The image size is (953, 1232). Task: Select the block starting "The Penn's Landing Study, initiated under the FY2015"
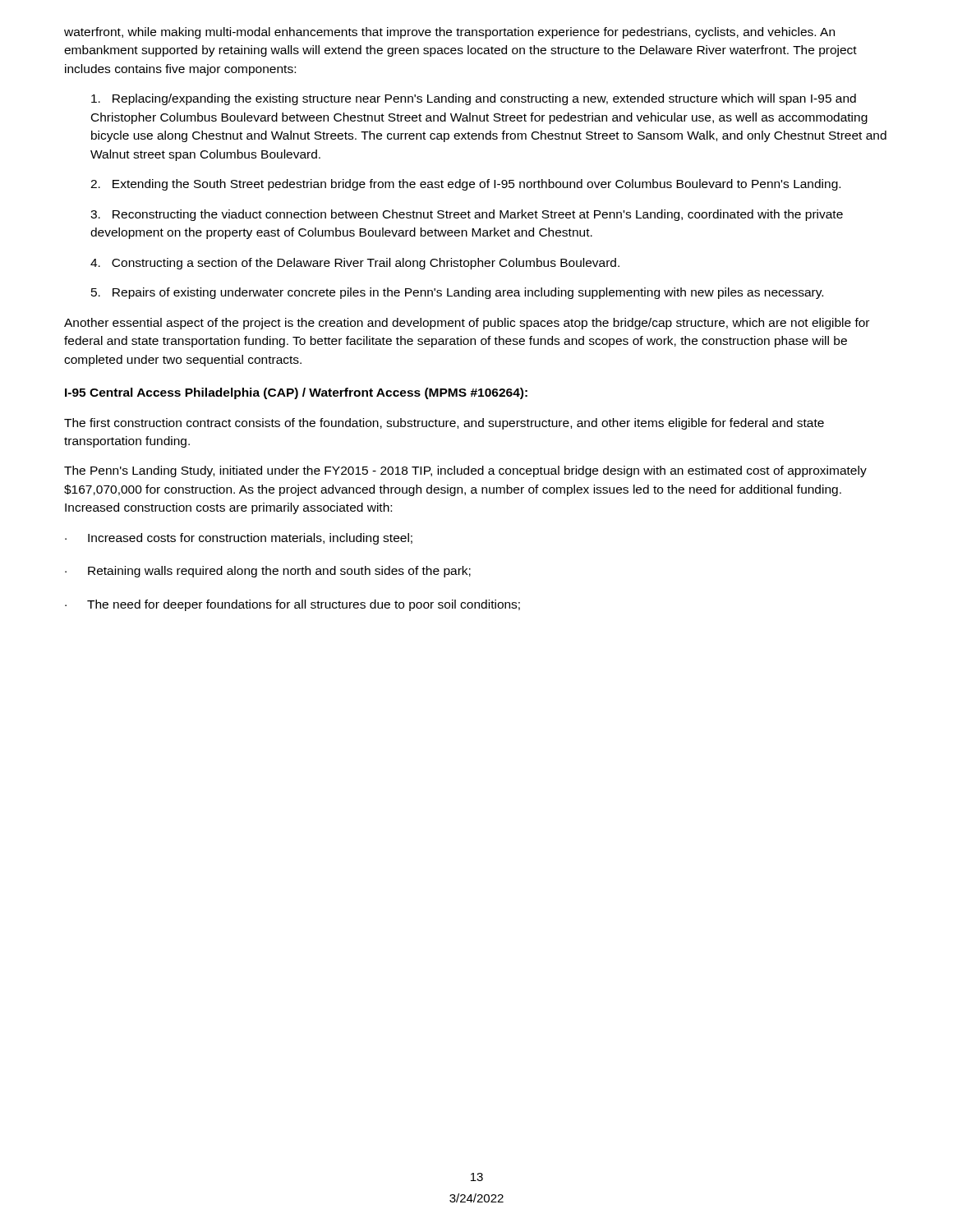coord(465,489)
